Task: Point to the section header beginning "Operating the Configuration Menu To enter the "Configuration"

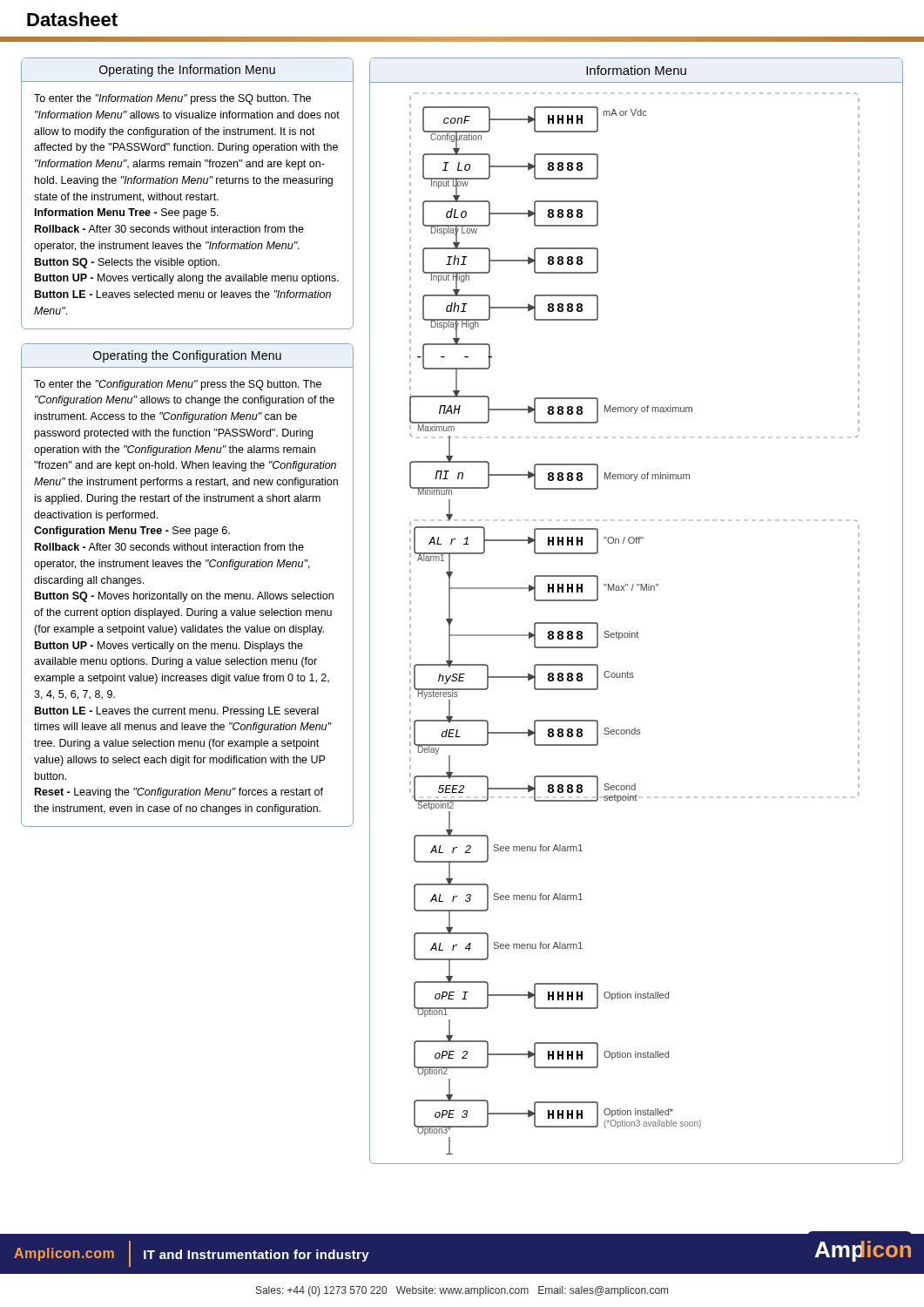Action: (x=187, y=585)
